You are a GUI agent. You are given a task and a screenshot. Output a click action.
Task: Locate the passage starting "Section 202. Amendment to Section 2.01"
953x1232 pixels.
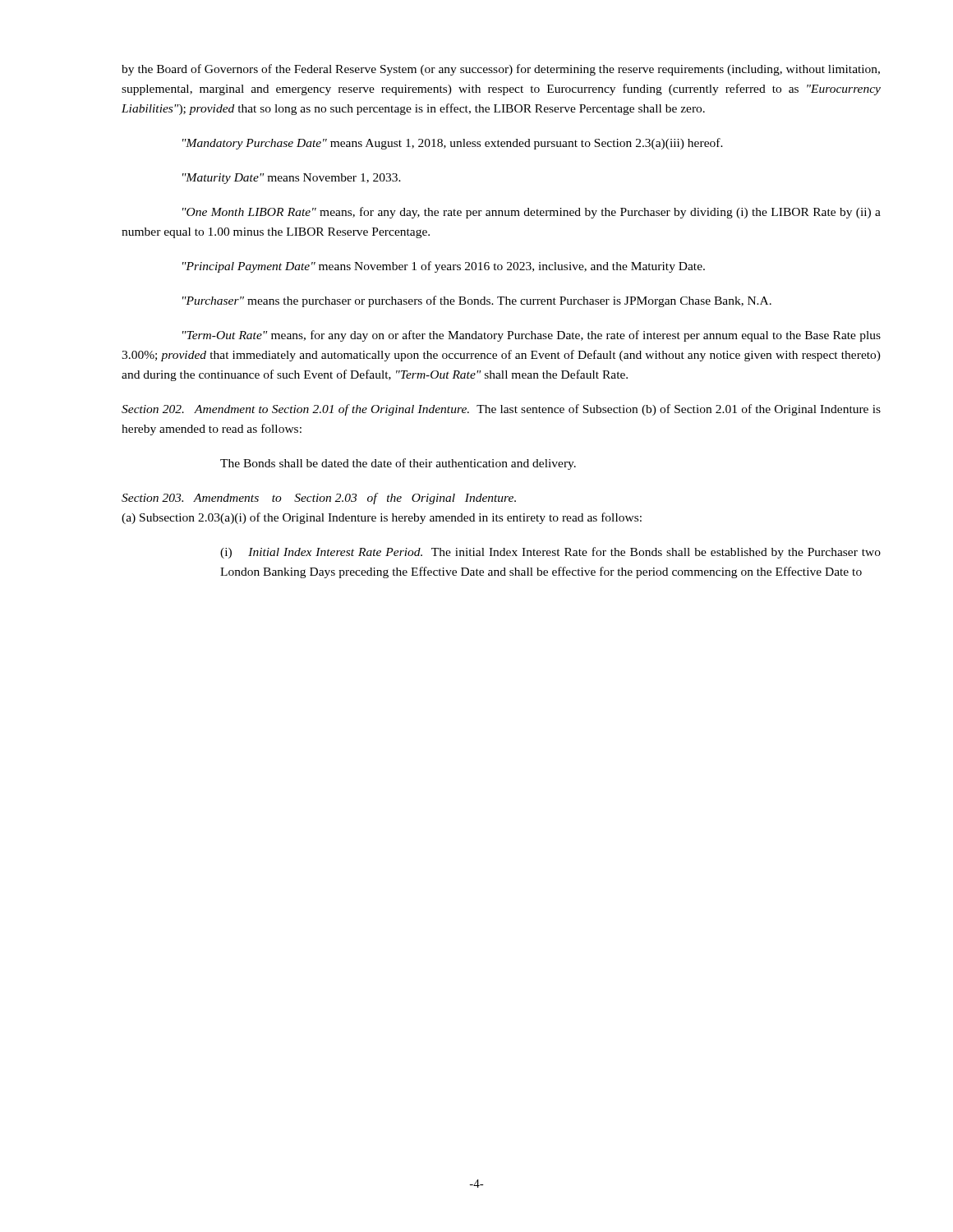point(501,419)
